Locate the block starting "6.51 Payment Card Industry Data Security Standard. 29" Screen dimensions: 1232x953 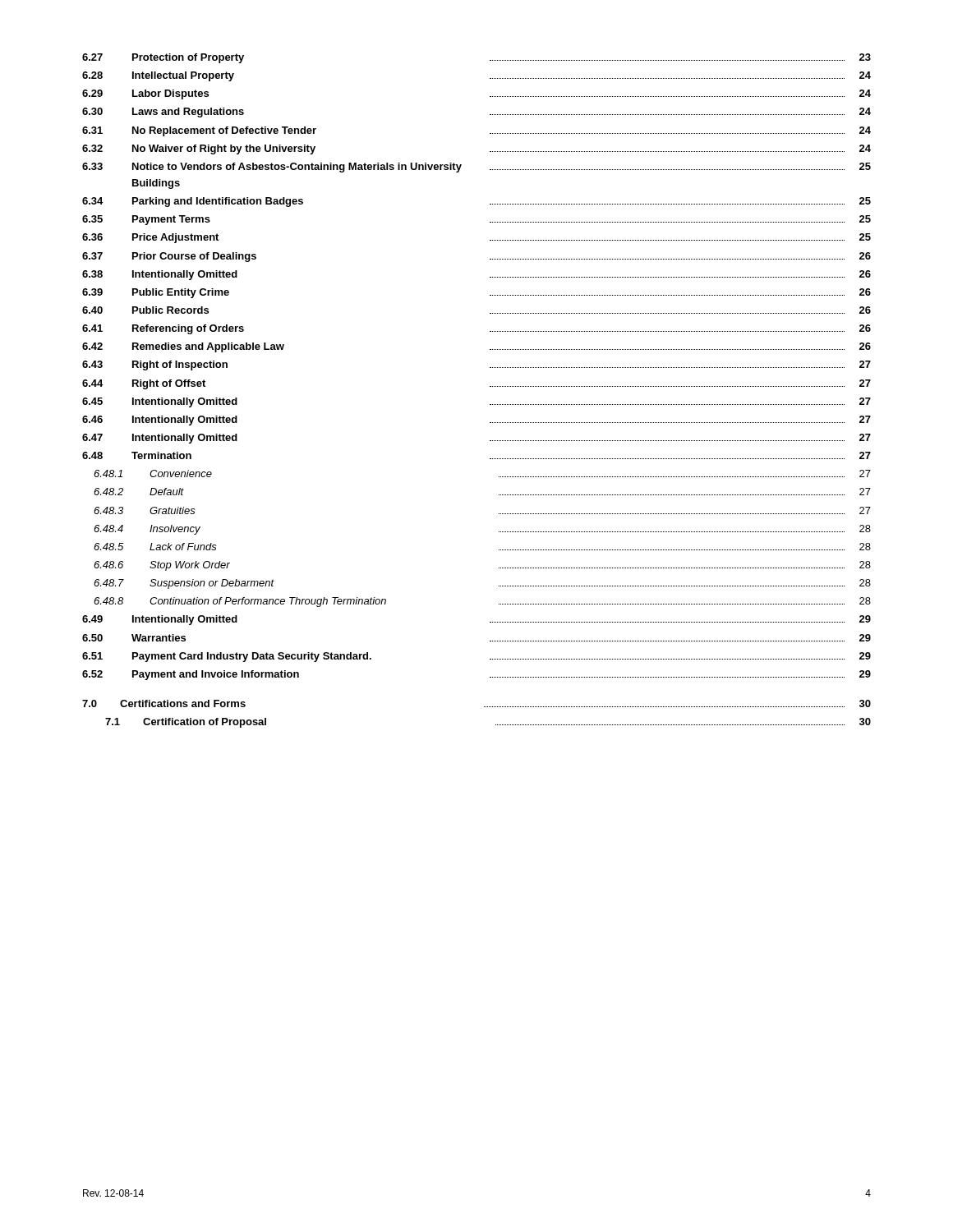95,657
